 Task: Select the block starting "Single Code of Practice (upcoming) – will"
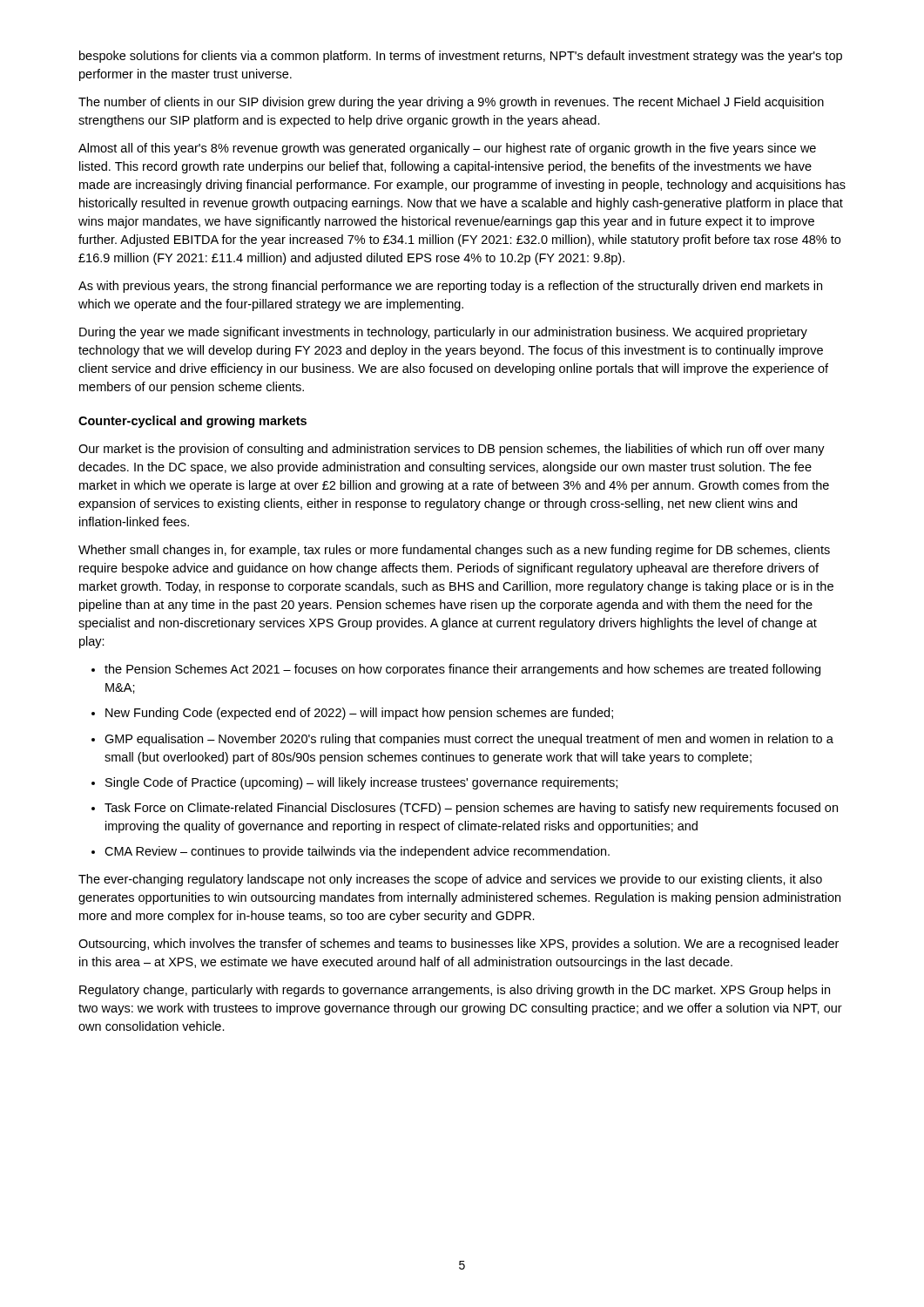point(362,782)
